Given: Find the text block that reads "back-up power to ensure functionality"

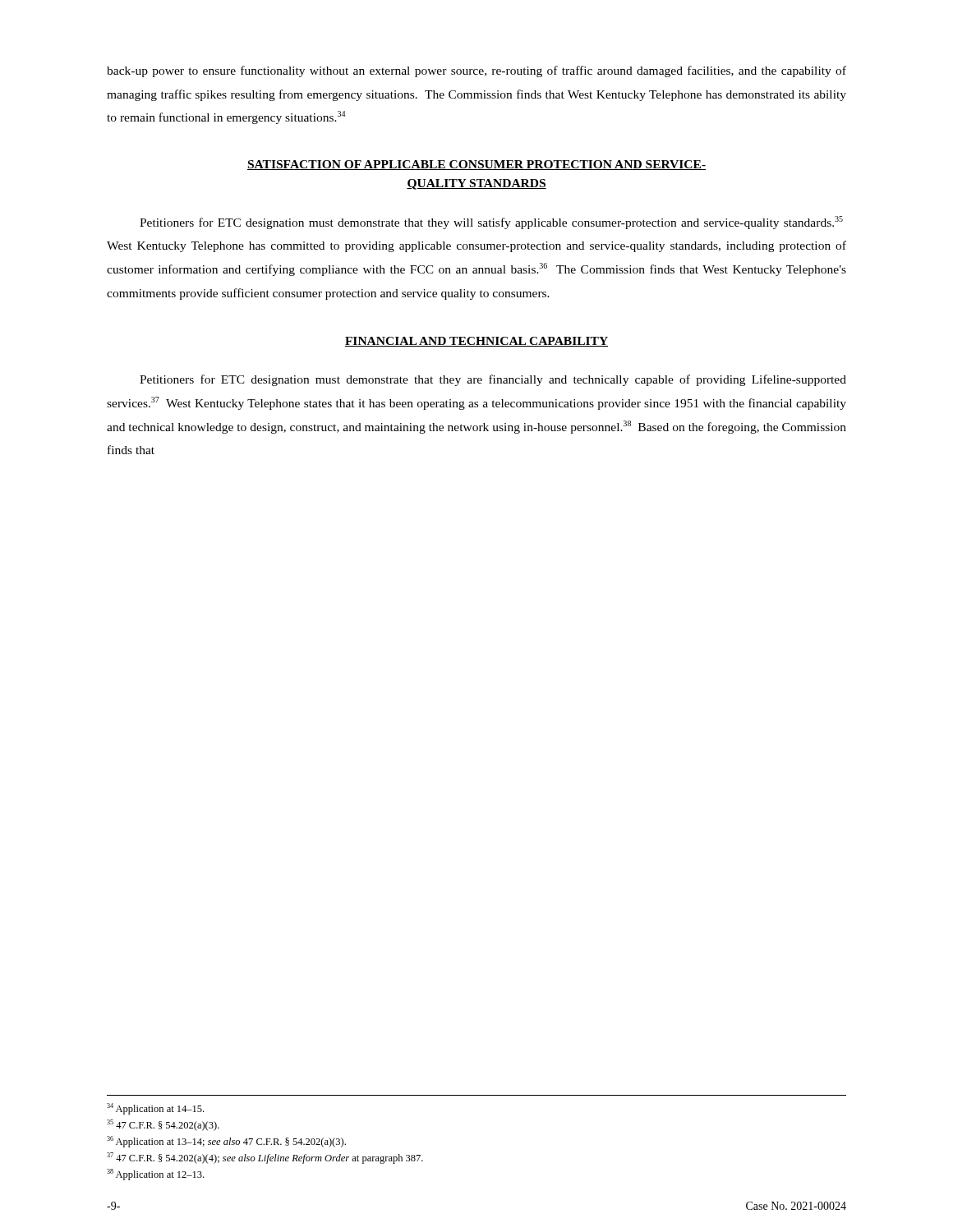Looking at the screenshot, I should click(476, 94).
